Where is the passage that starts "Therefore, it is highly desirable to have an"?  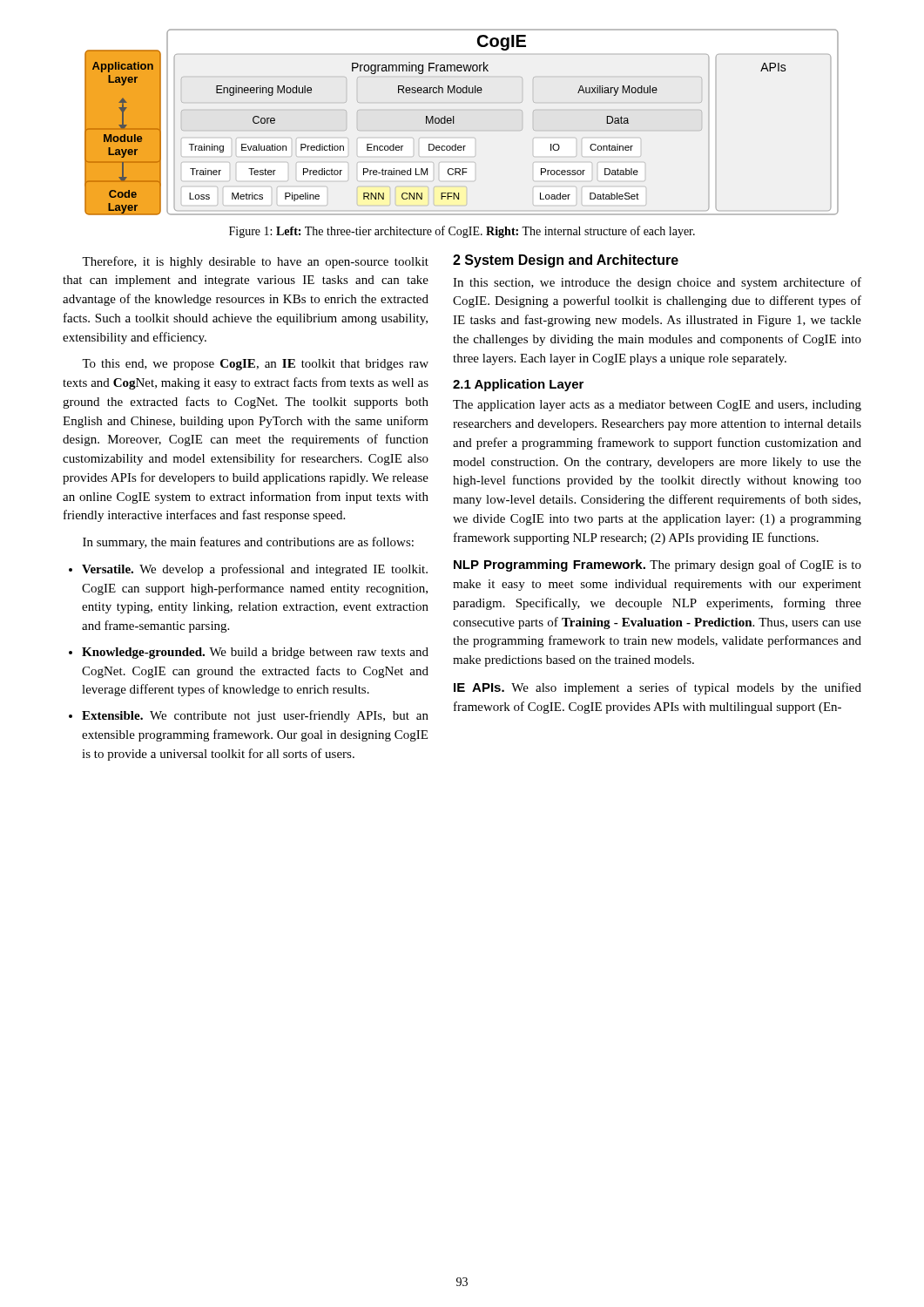point(246,300)
